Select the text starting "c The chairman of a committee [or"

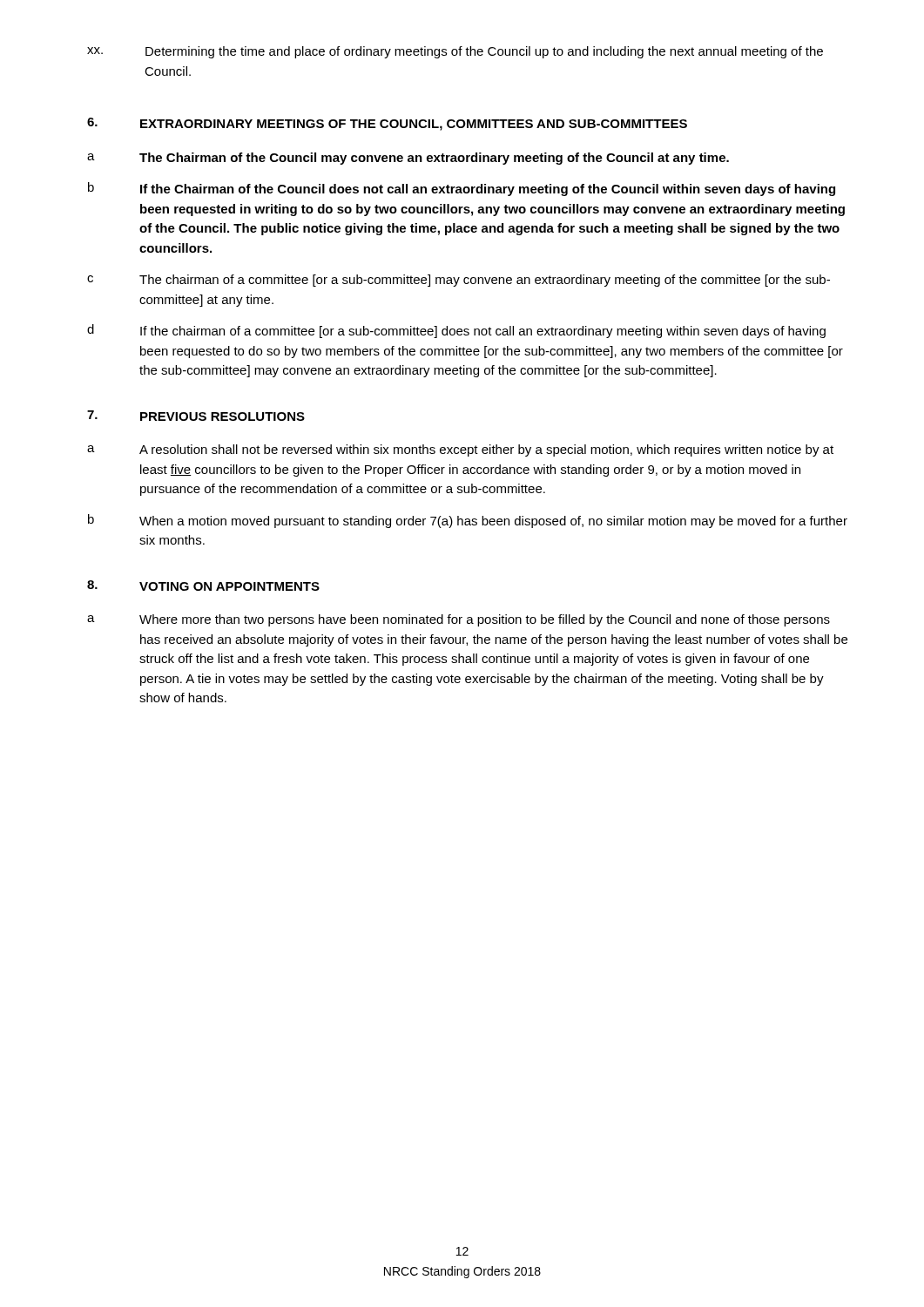[x=471, y=290]
